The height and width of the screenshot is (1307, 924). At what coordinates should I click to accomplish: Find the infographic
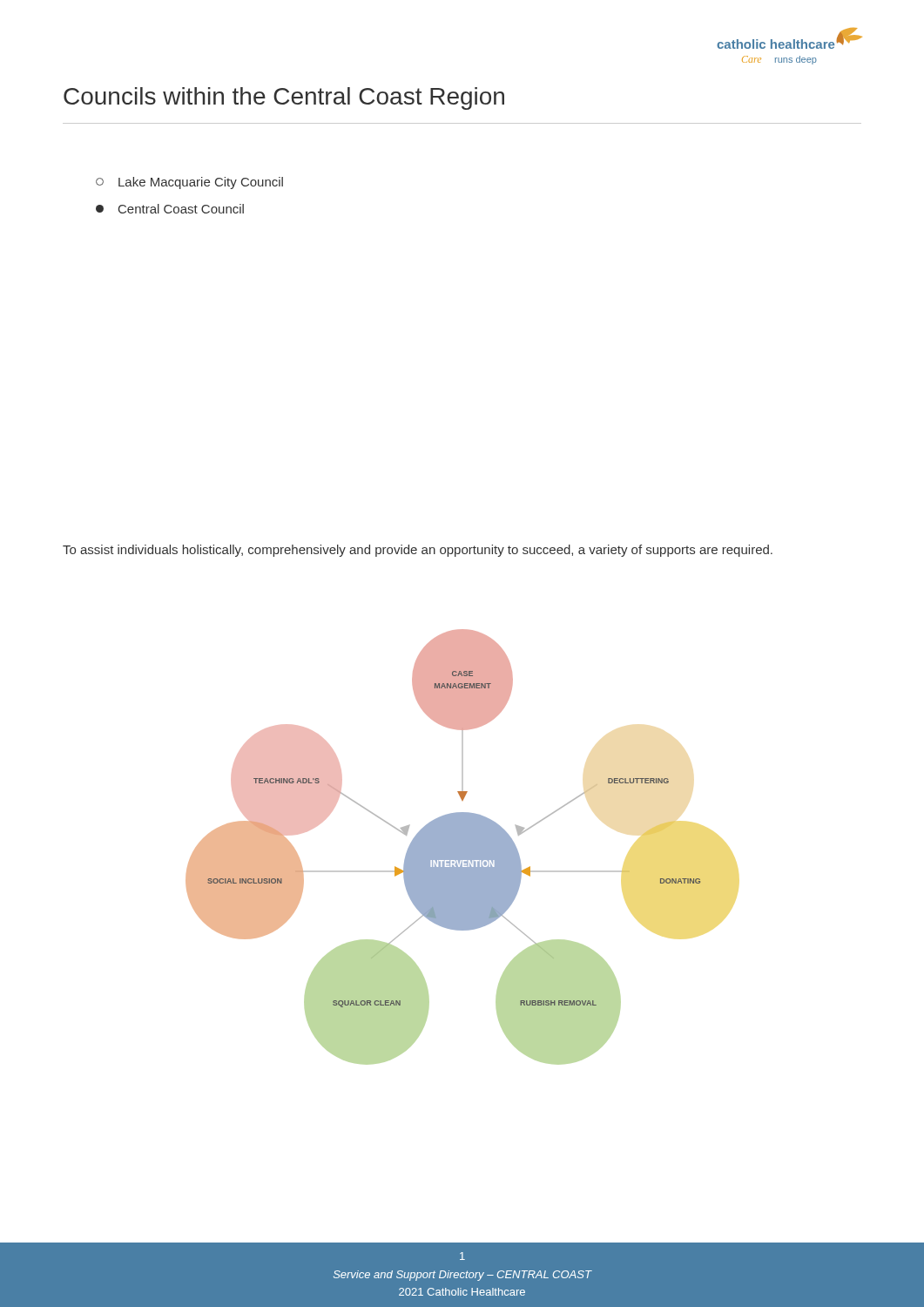click(x=462, y=845)
